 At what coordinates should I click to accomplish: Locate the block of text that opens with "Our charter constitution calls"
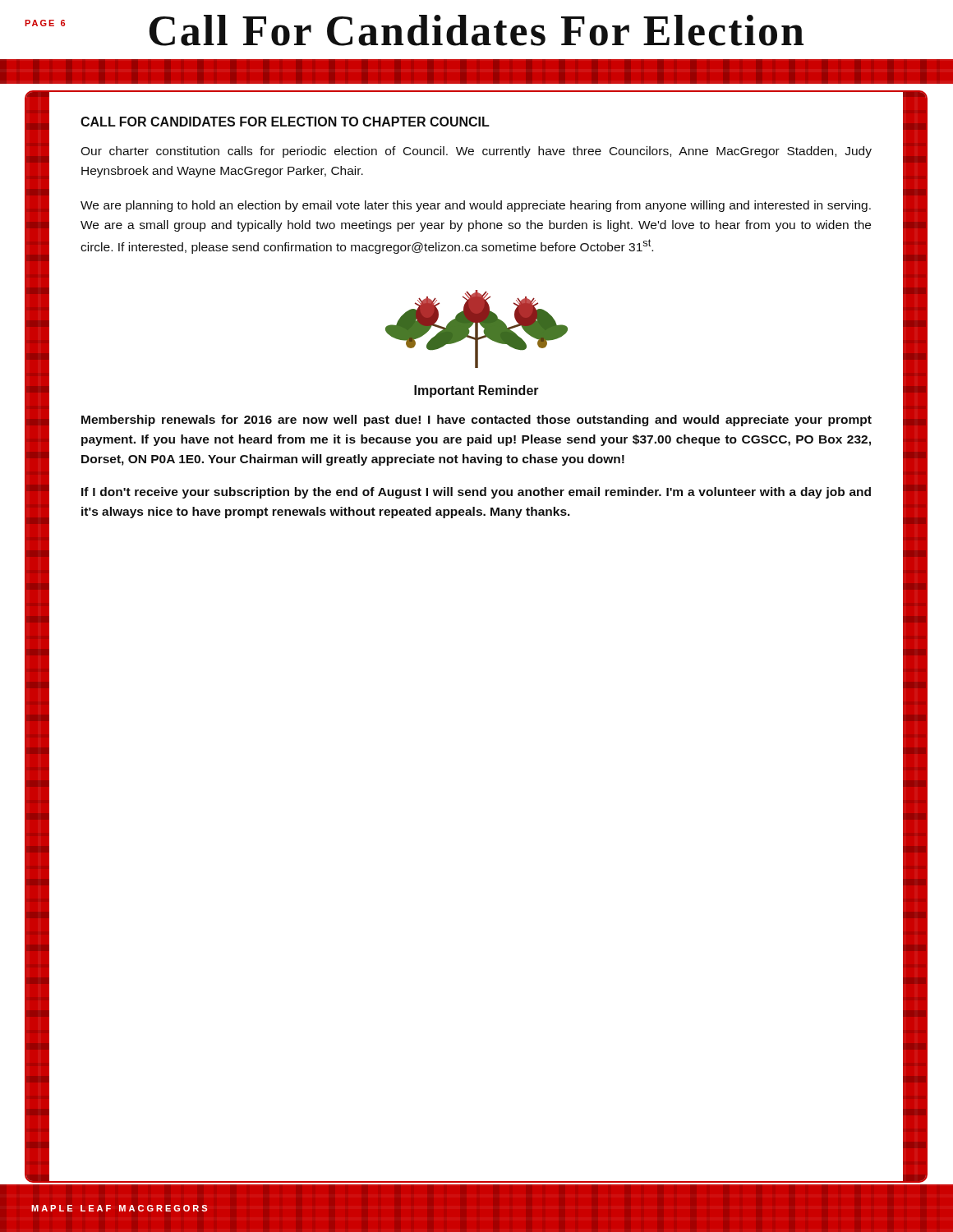tap(476, 161)
